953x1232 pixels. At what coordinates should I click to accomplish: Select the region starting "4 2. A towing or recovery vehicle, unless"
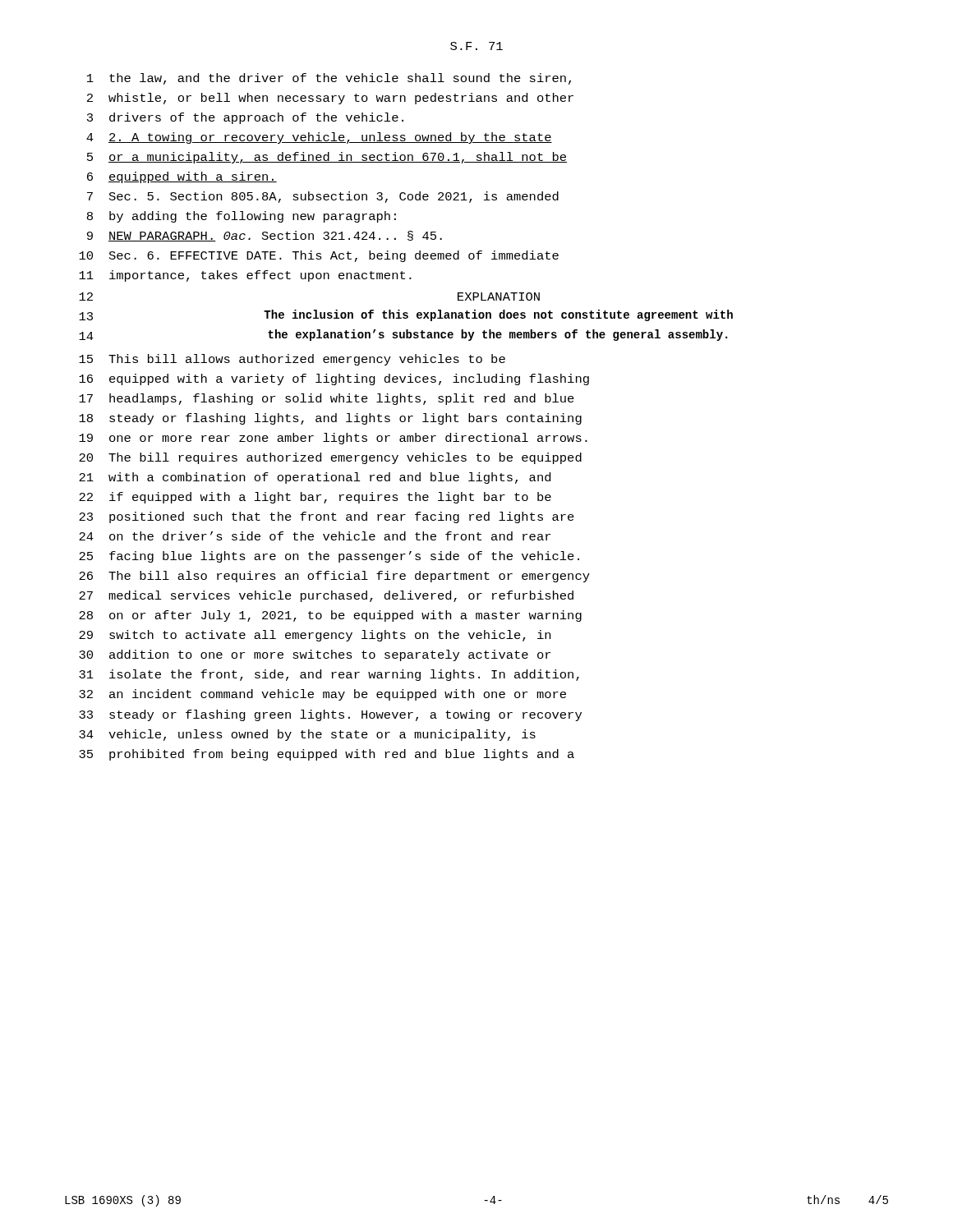476,138
